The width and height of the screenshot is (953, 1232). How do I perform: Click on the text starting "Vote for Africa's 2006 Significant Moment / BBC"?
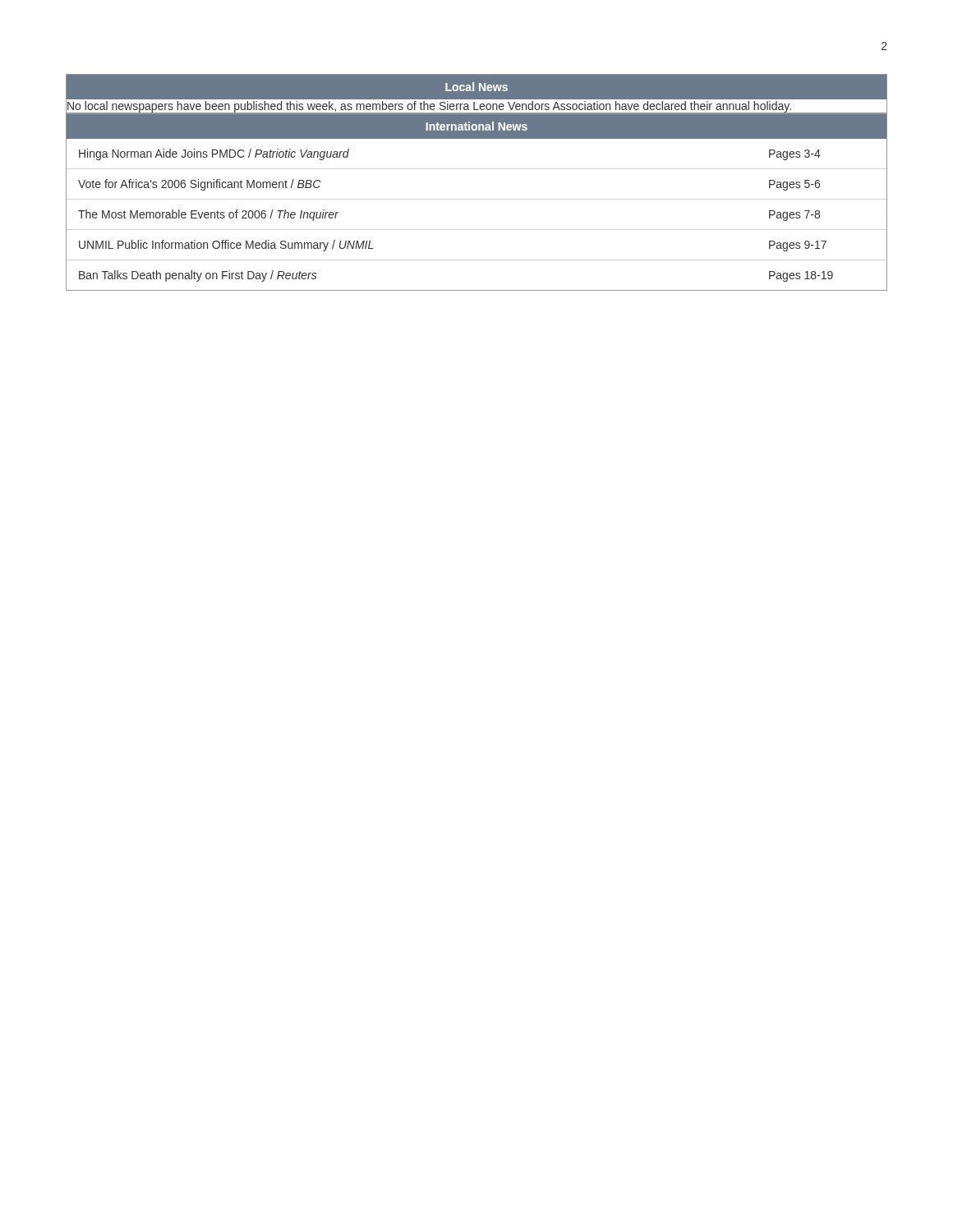pos(66,184)
